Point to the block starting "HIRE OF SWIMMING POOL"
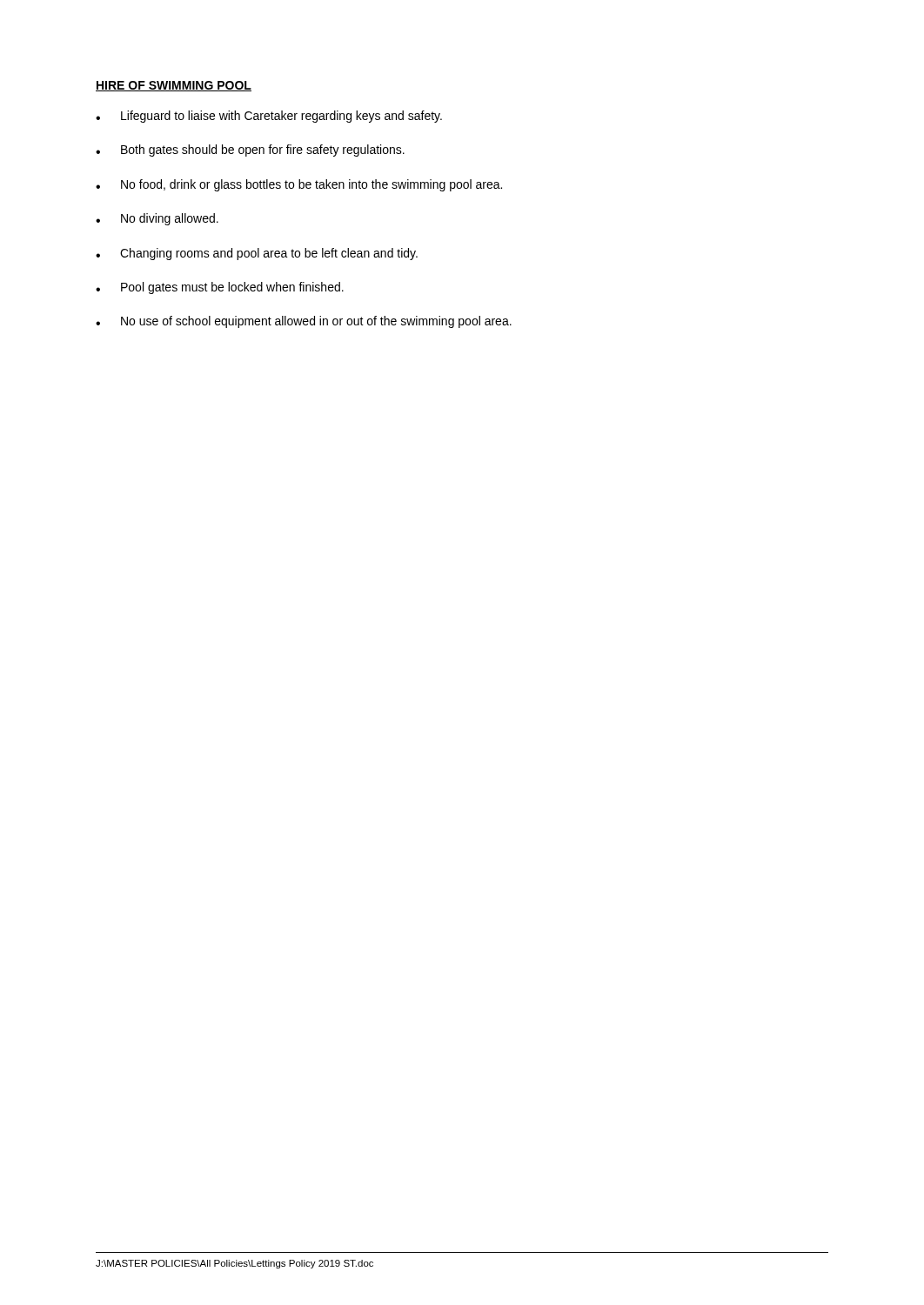The height and width of the screenshot is (1305, 924). (x=174, y=85)
